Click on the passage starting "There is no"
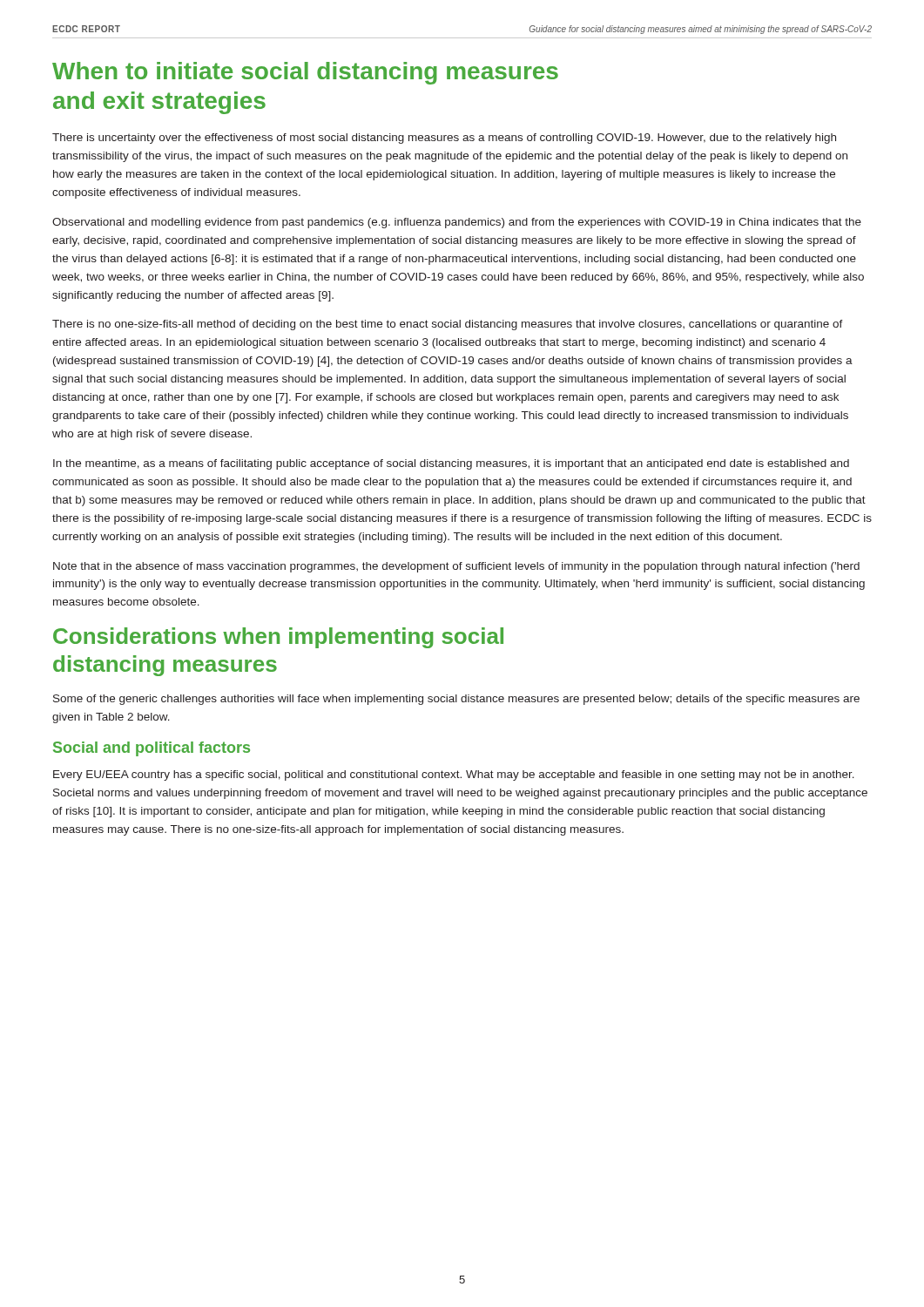The width and height of the screenshot is (924, 1307). pos(452,379)
